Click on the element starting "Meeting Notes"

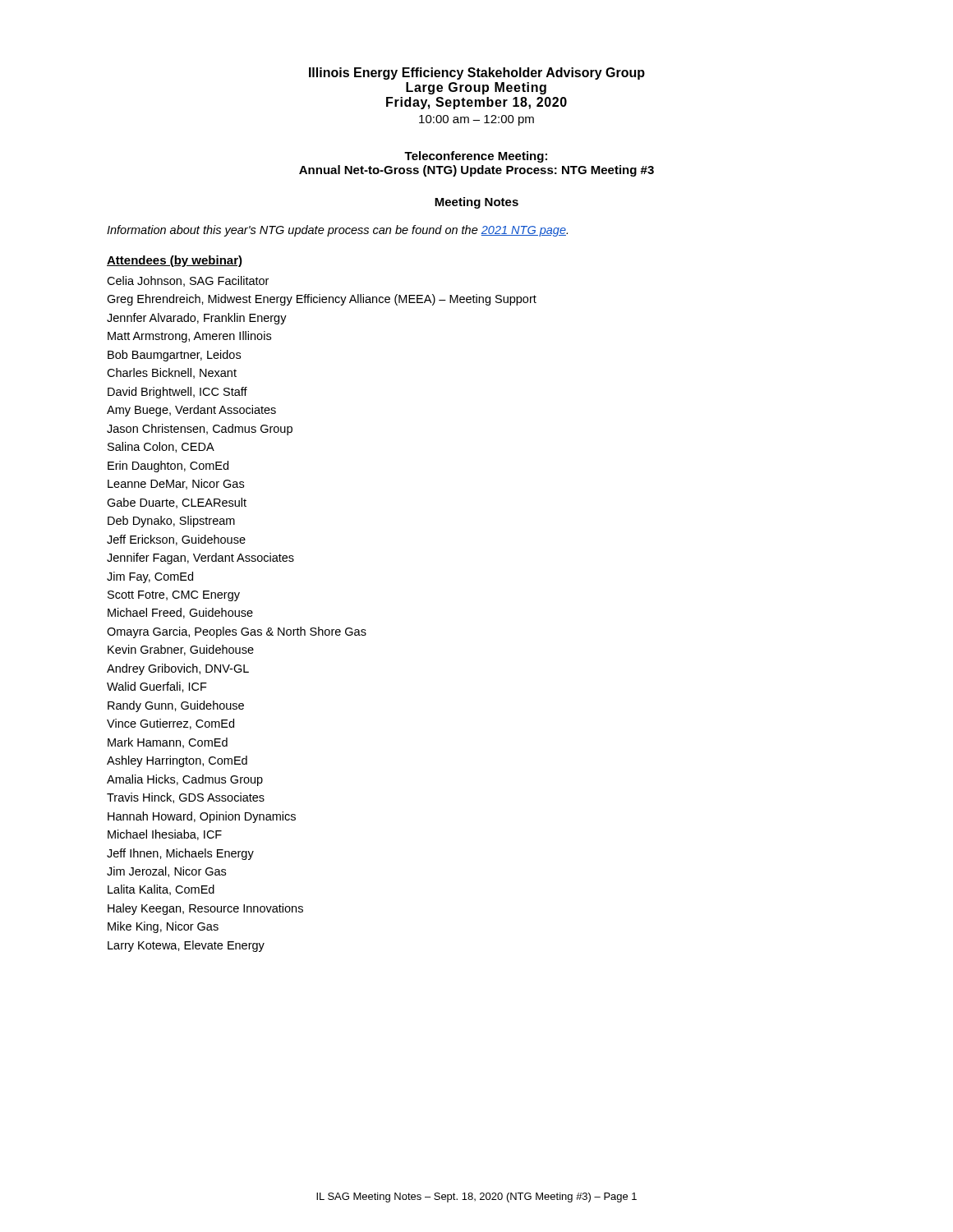[x=476, y=202]
